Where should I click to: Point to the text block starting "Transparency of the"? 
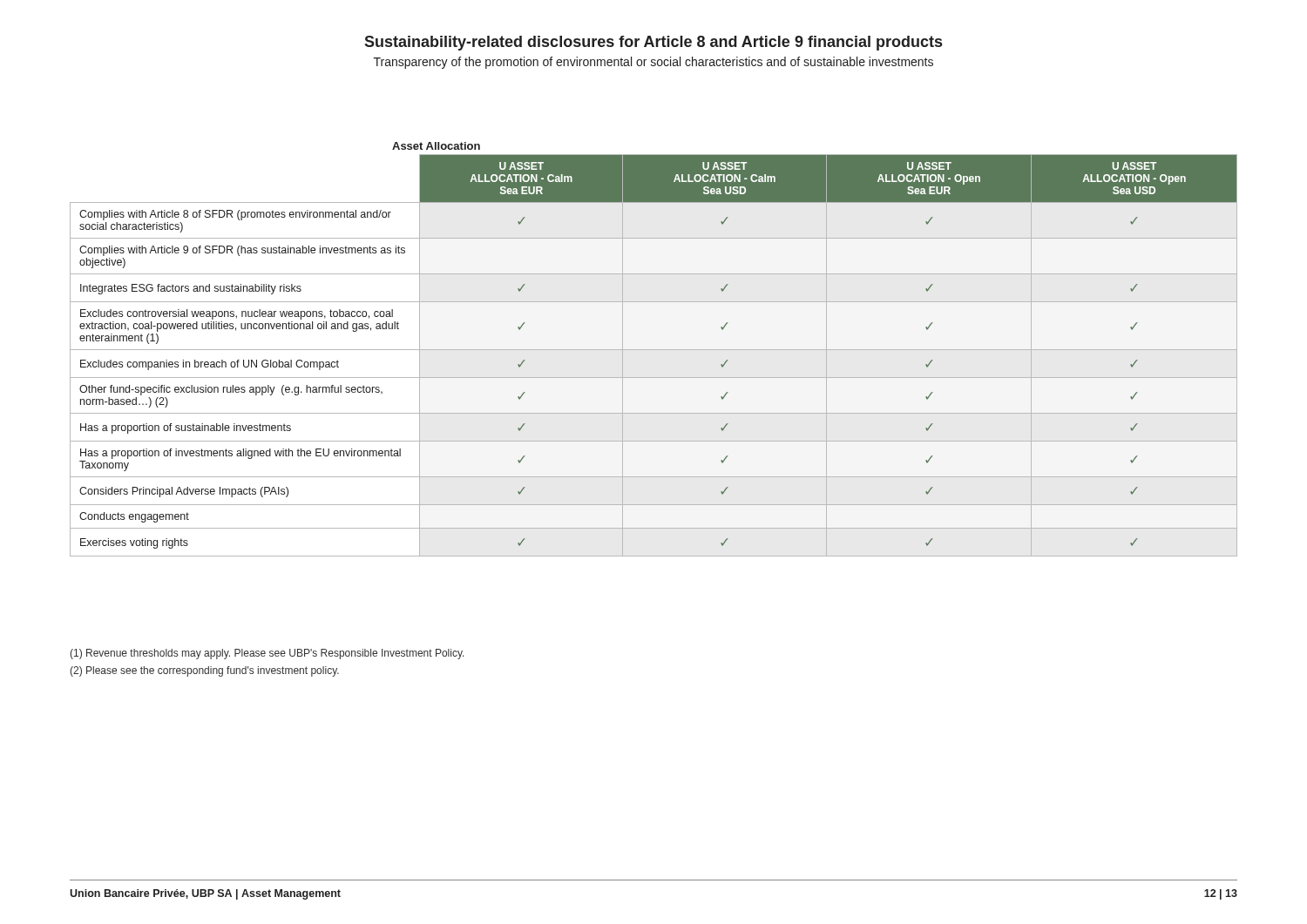pyautogui.click(x=654, y=62)
